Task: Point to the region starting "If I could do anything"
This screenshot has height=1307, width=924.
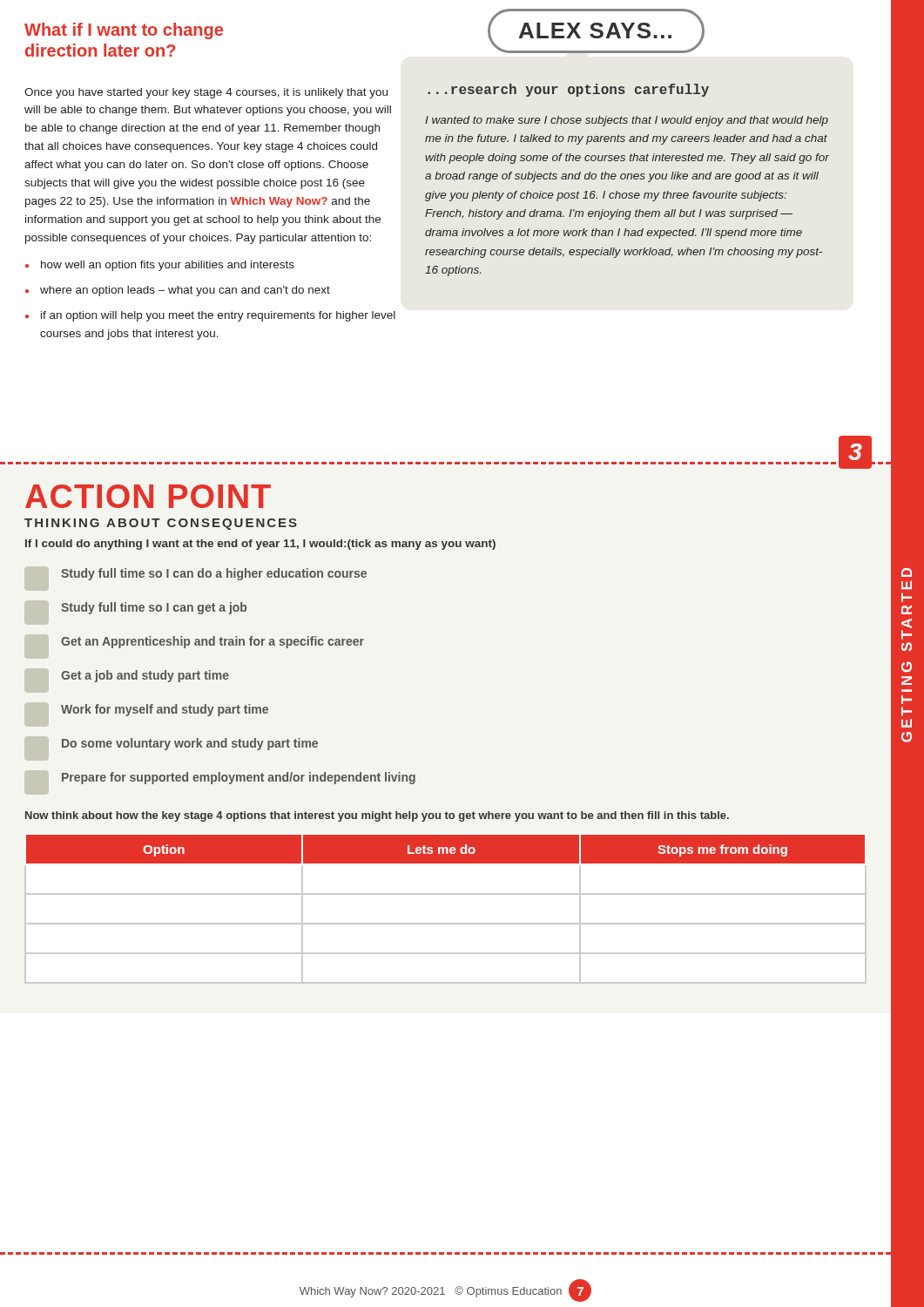Action: pos(445,543)
